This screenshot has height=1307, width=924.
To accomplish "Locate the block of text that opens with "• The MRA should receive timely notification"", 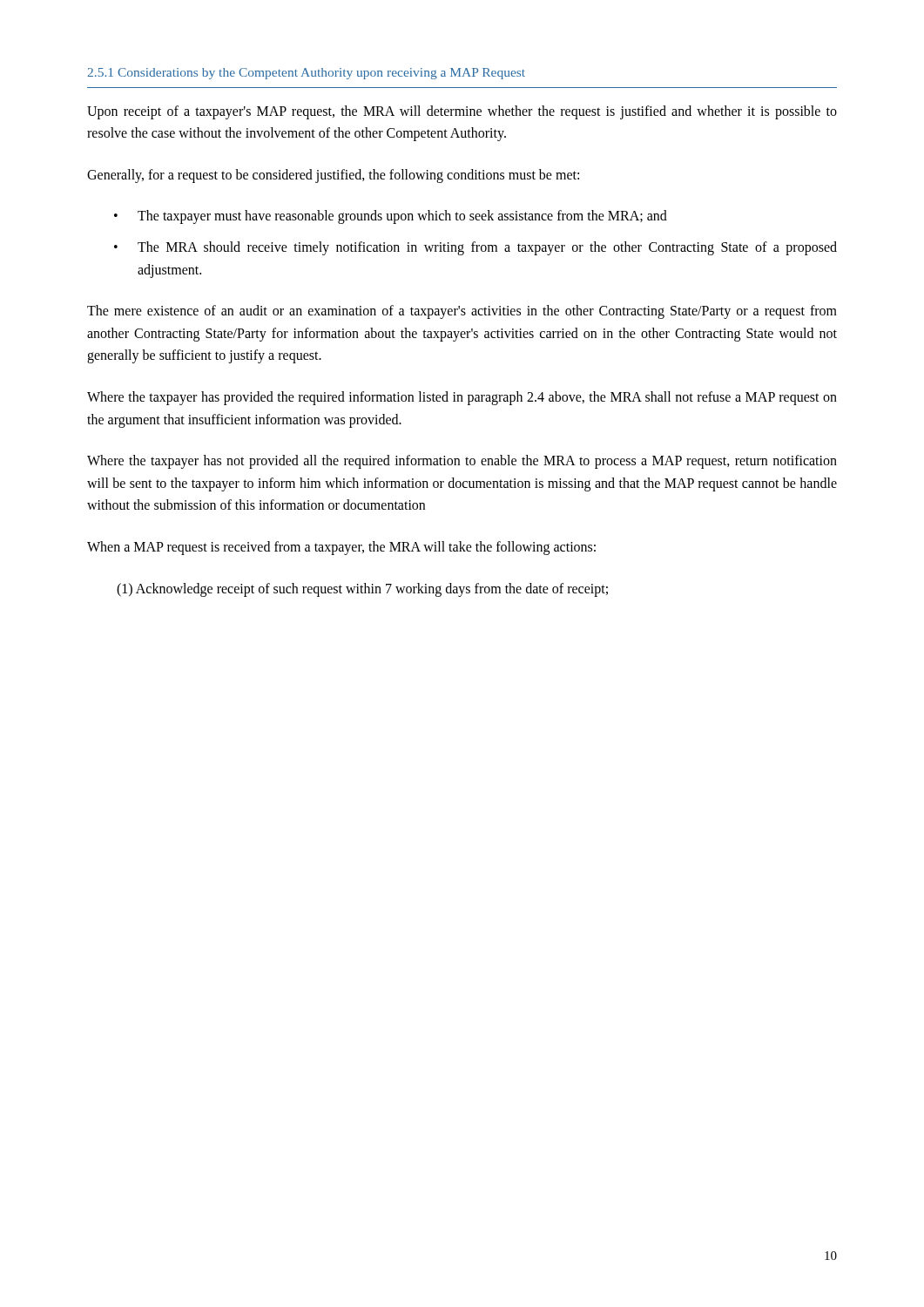I will (475, 258).
